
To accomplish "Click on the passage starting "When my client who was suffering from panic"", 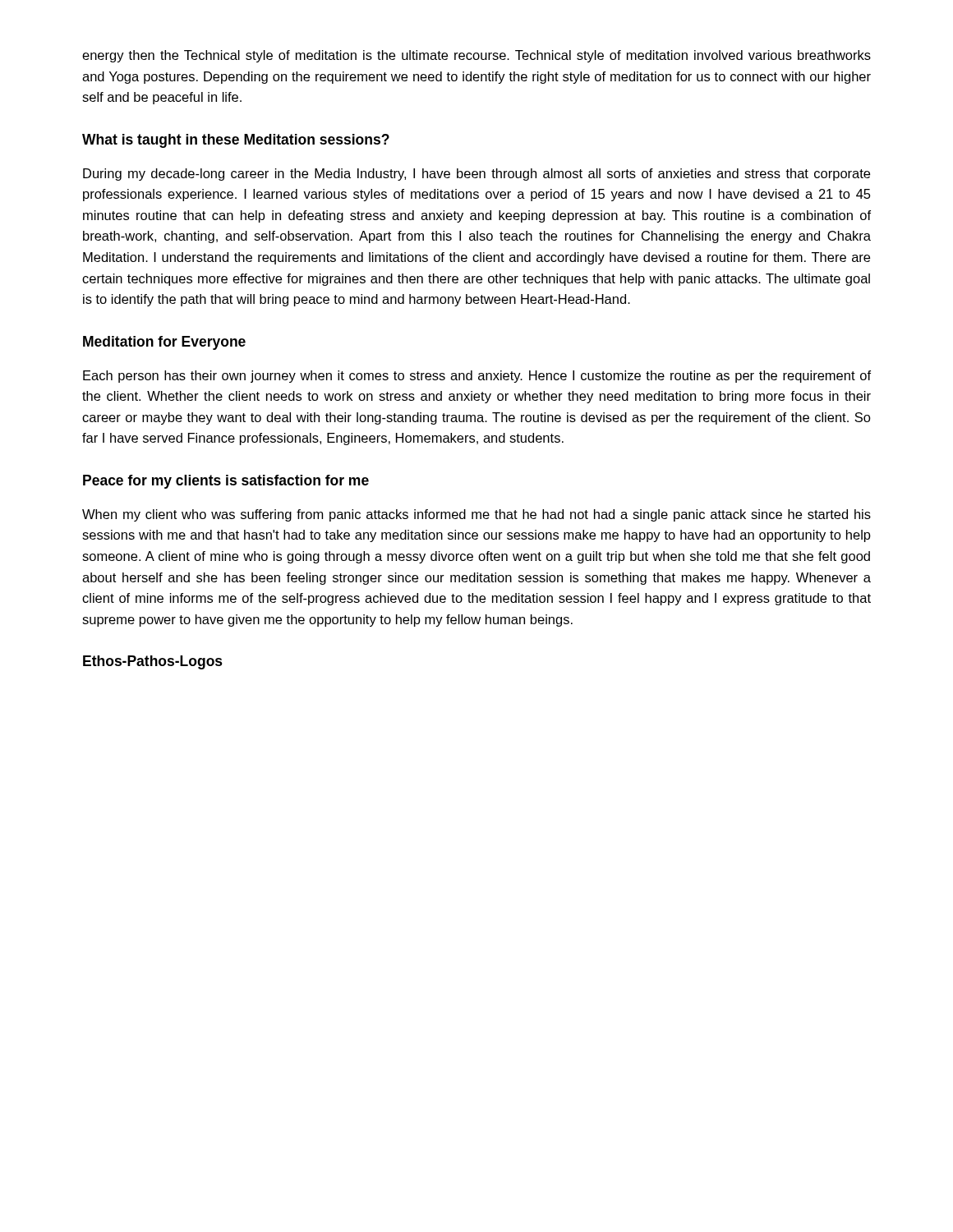I will click(476, 567).
